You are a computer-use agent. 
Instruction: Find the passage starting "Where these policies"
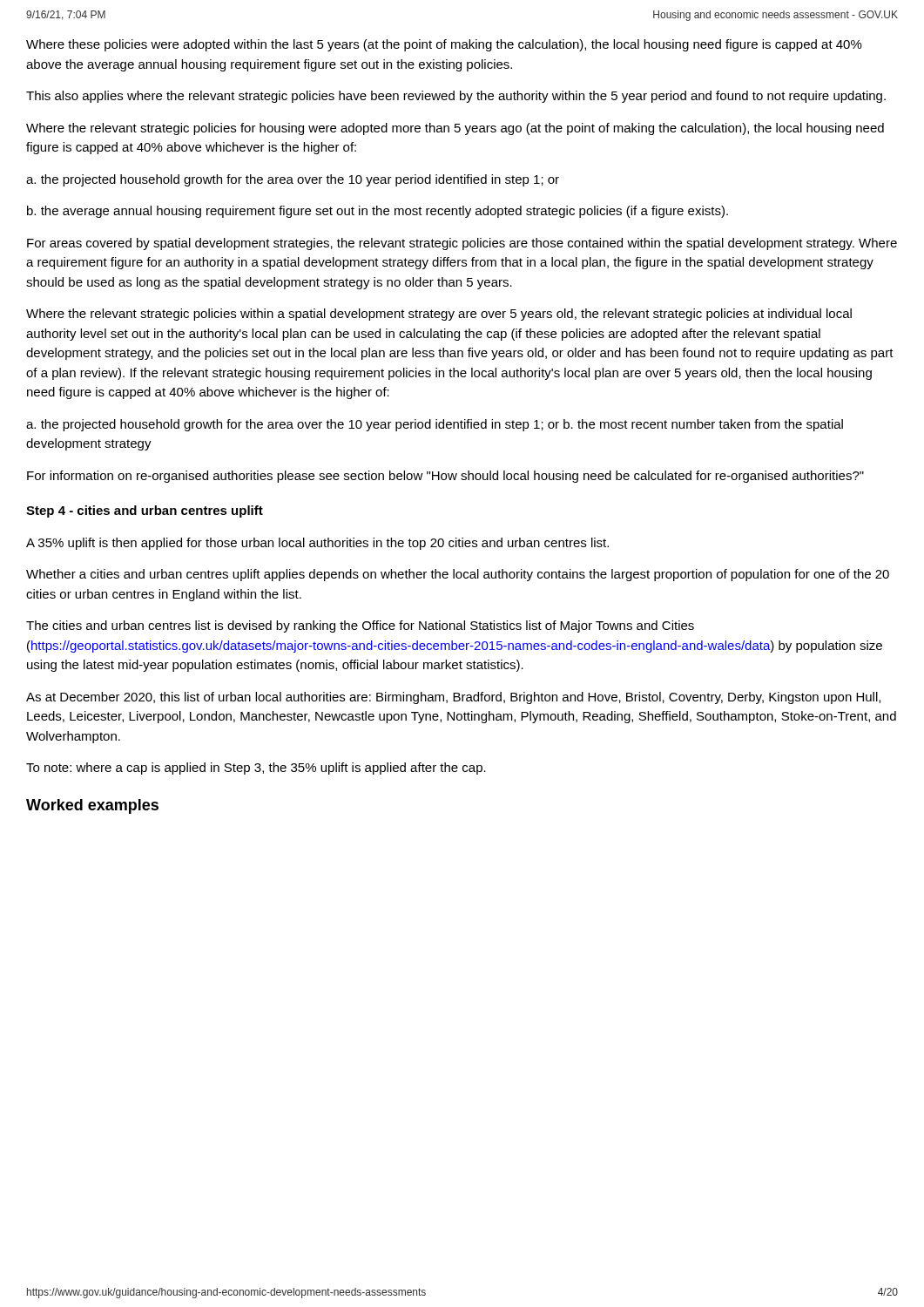[x=462, y=55]
